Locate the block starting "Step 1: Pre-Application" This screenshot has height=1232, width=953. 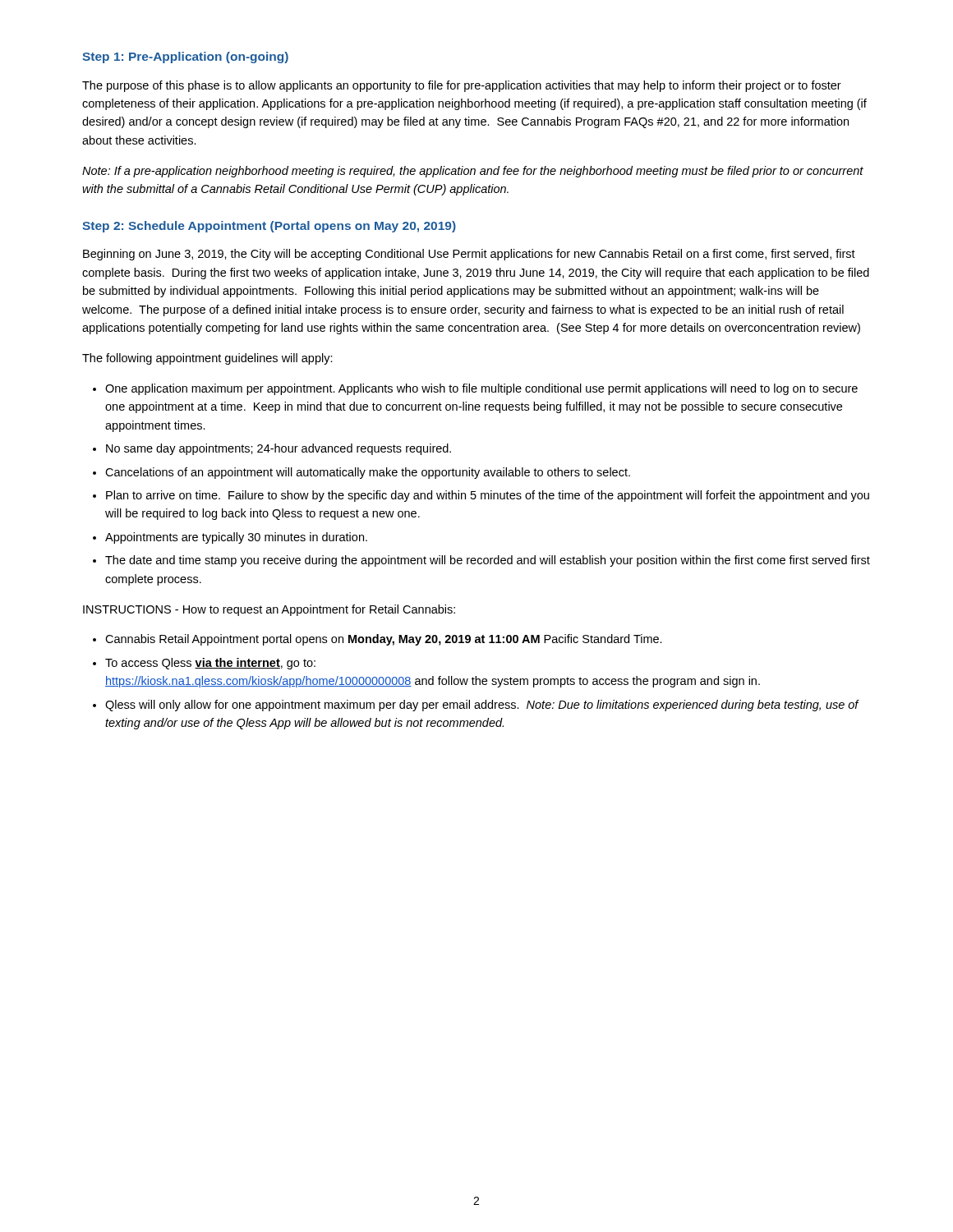(x=185, y=57)
